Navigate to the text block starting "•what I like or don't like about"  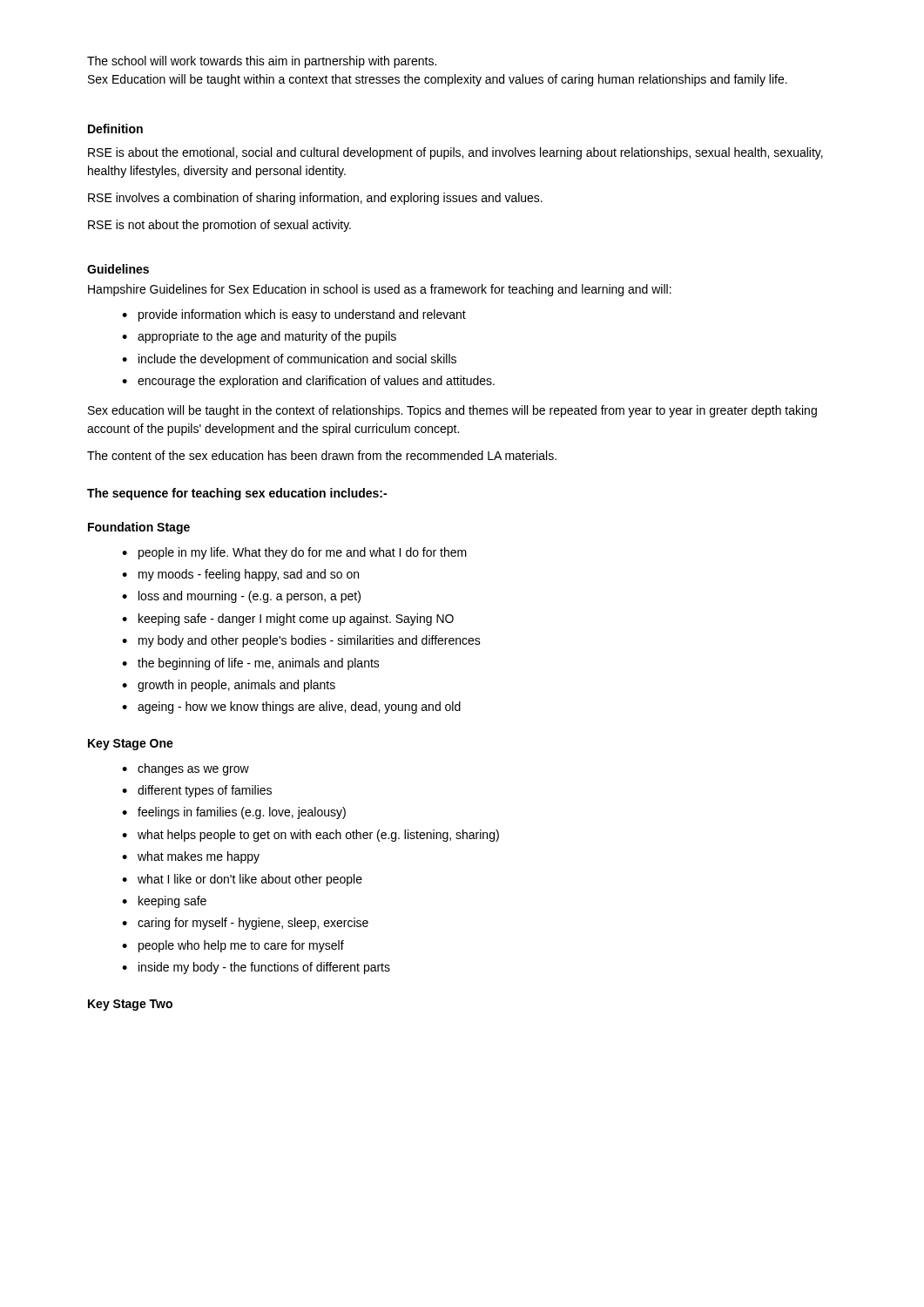point(242,880)
